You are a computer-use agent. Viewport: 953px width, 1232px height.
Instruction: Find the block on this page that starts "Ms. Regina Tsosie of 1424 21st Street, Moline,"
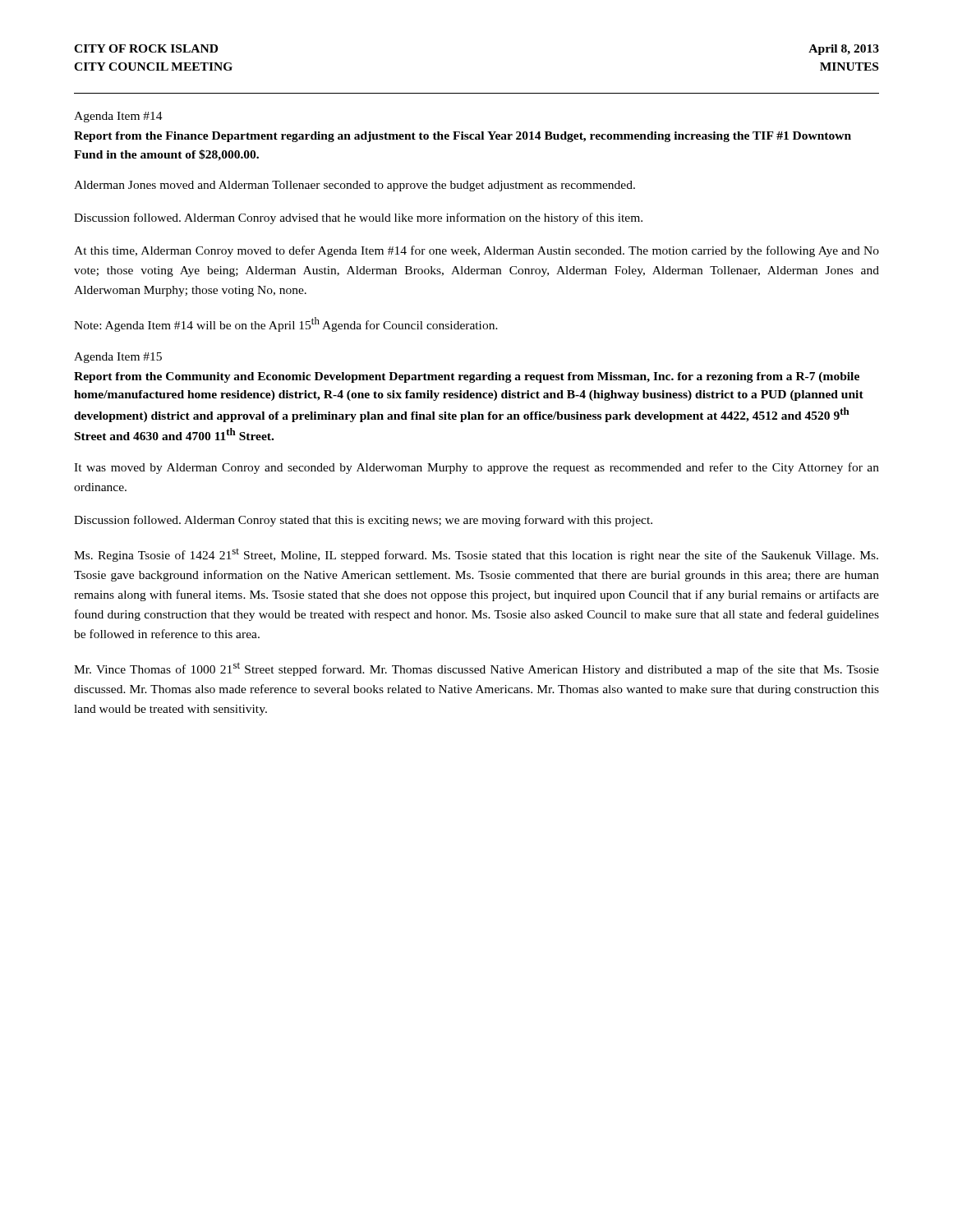[476, 593]
